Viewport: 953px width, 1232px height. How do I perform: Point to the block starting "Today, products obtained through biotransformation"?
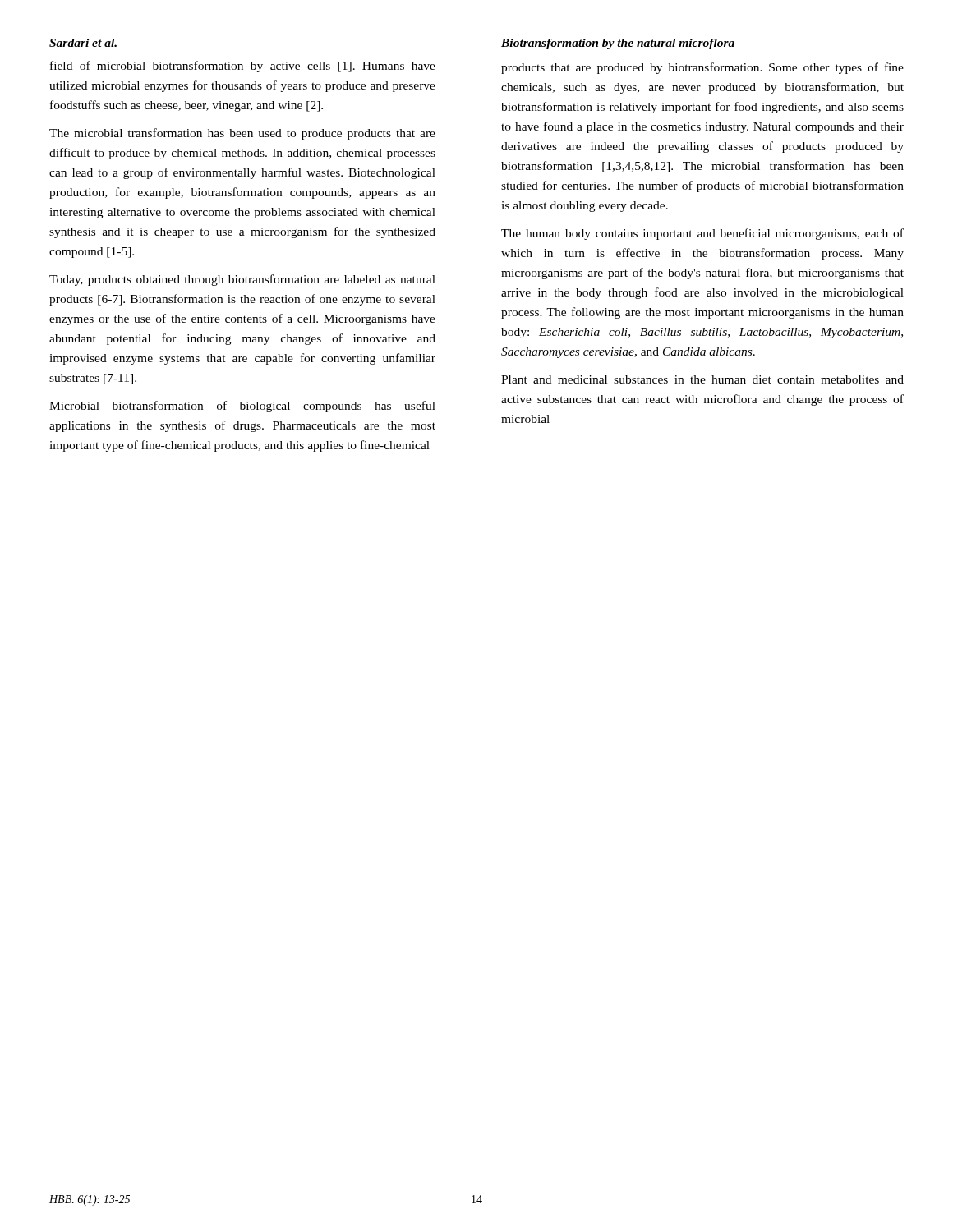242,329
